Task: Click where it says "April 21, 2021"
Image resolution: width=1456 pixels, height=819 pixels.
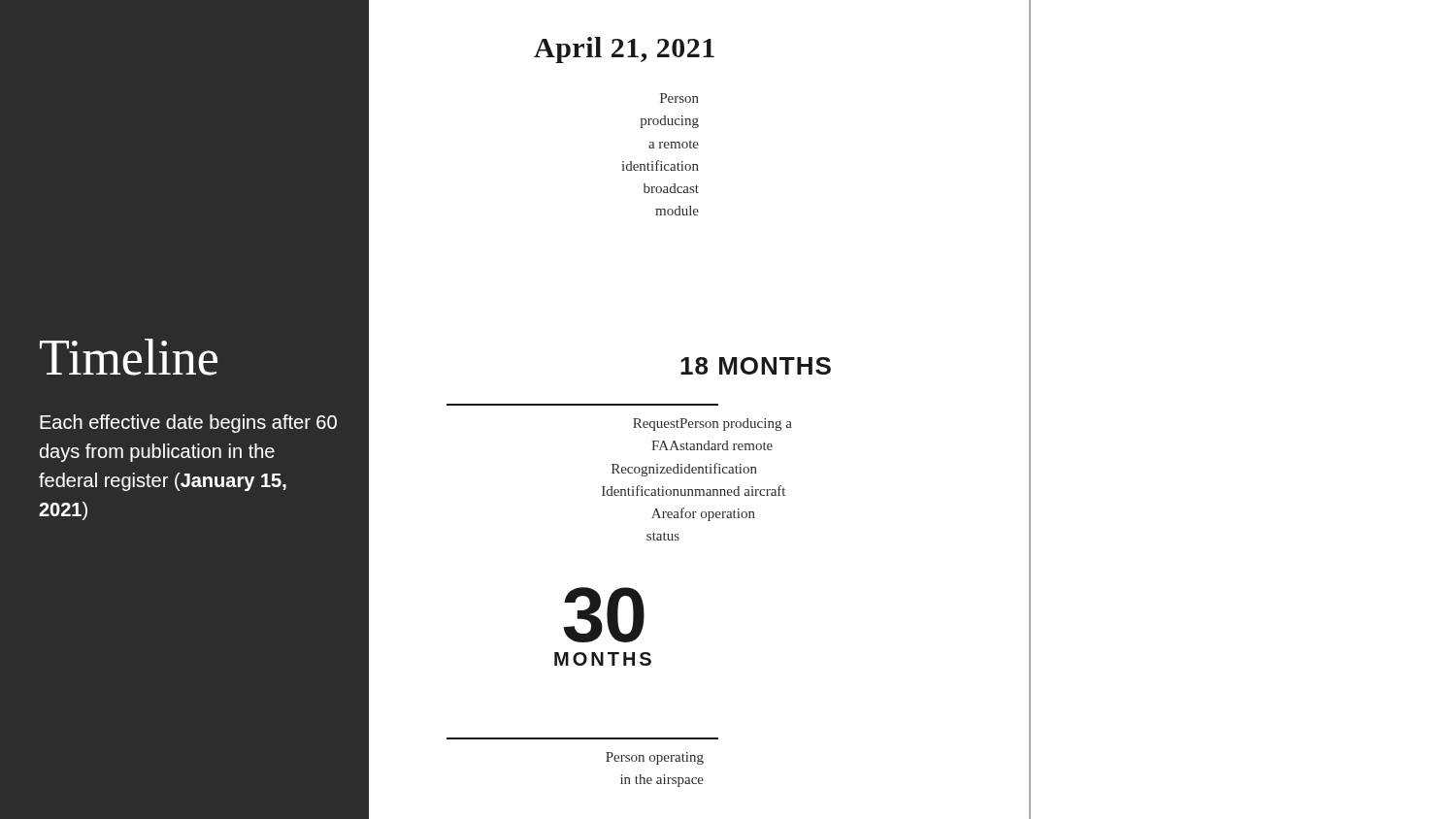Action: [x=625, y=47]
